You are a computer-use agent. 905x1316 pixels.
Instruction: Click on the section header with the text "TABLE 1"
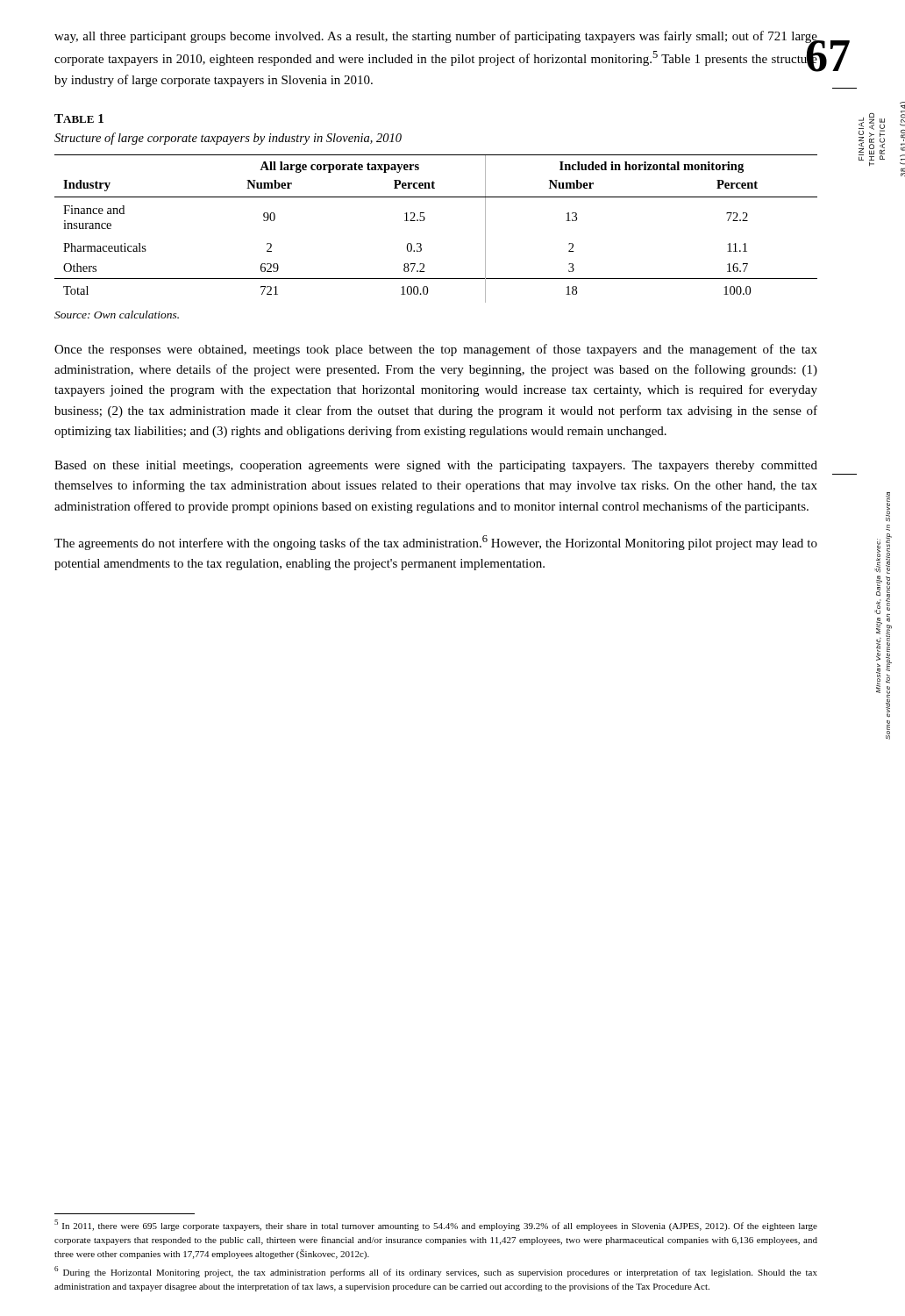click(79, 118)
